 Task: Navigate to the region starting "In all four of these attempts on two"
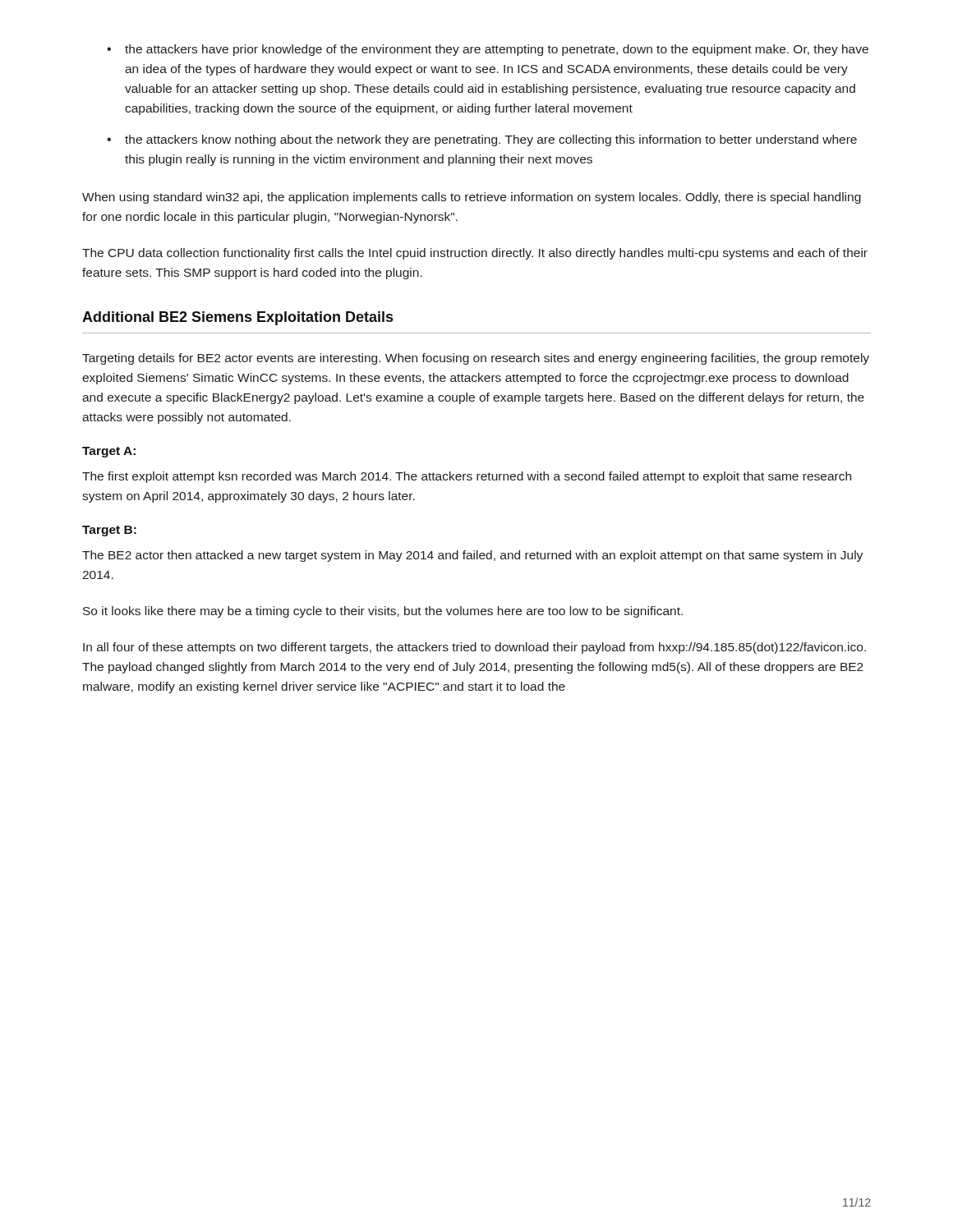tap(475, 667)
